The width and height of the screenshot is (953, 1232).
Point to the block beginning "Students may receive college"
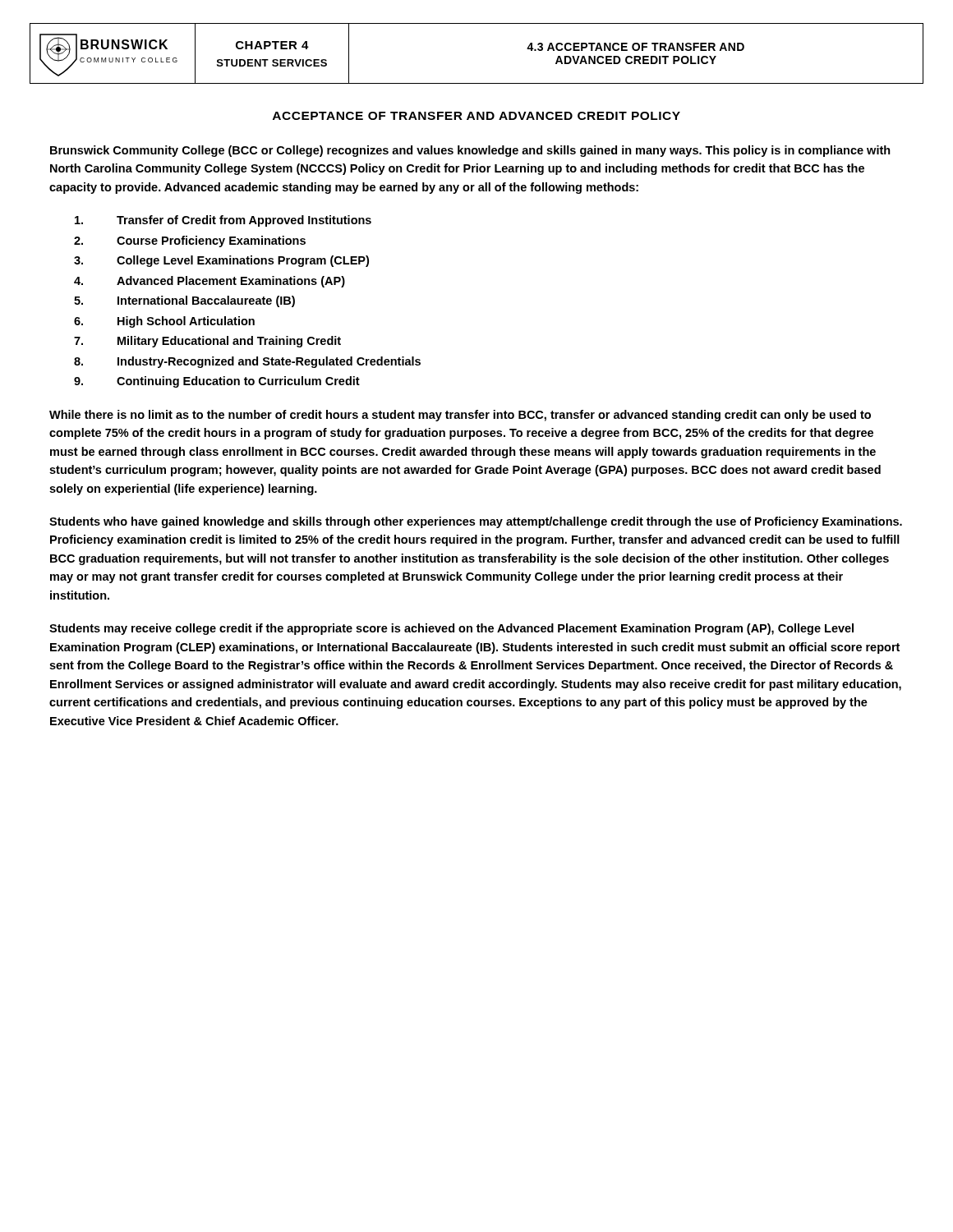point(475,675)
